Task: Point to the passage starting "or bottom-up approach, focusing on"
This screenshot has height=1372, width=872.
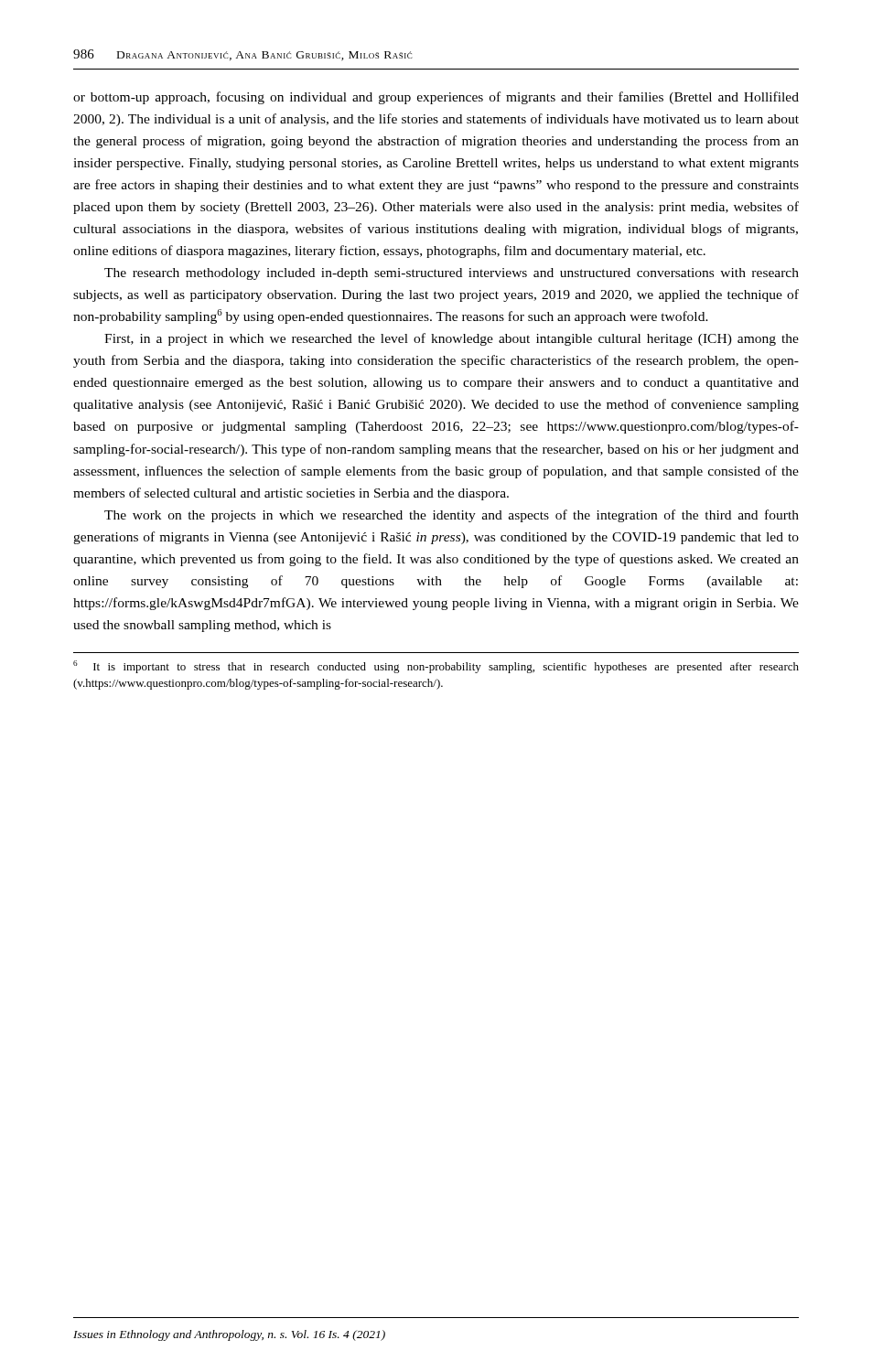Action: tap(436, 174)
